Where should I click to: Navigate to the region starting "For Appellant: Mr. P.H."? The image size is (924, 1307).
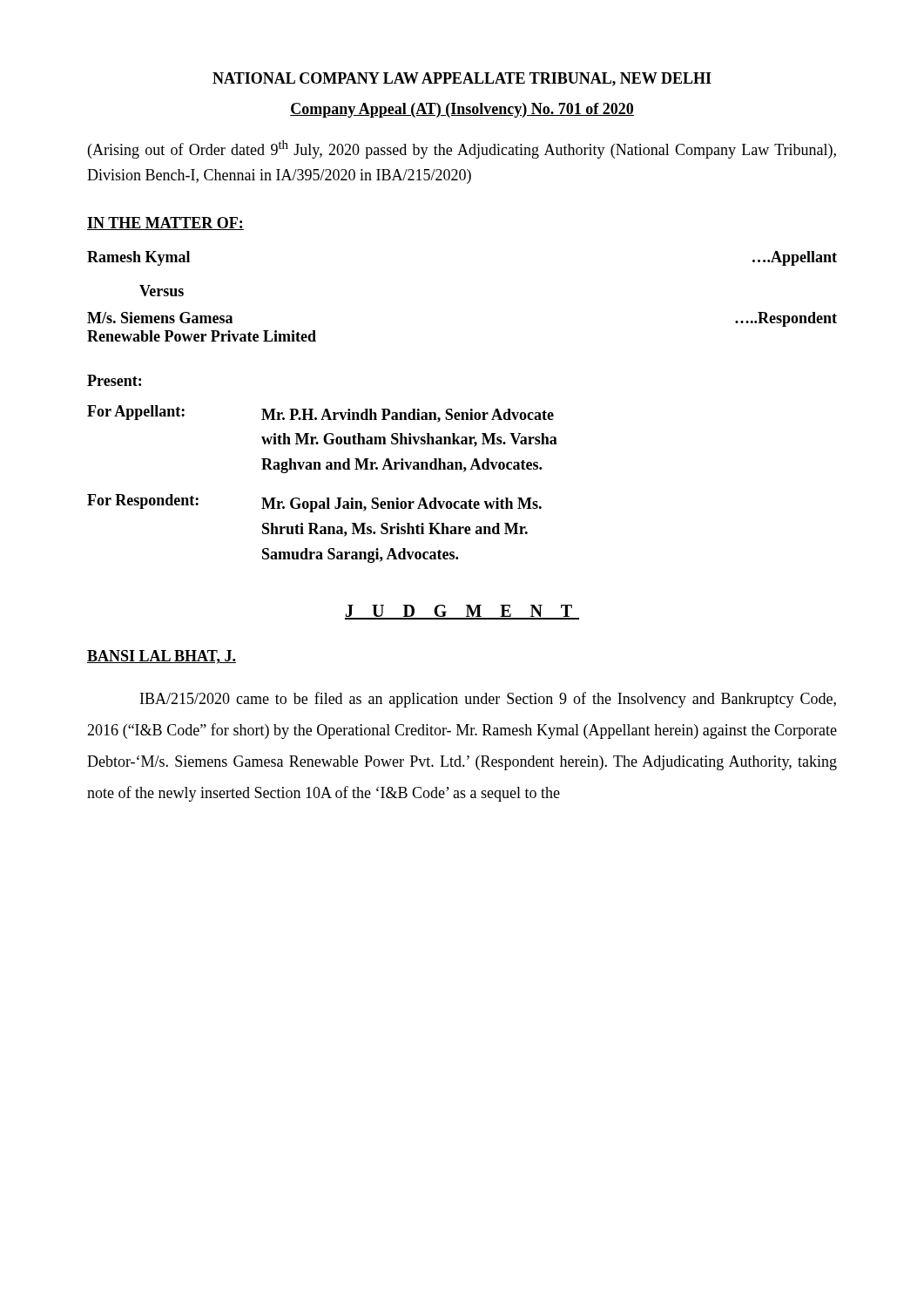(x=462, y=440)
